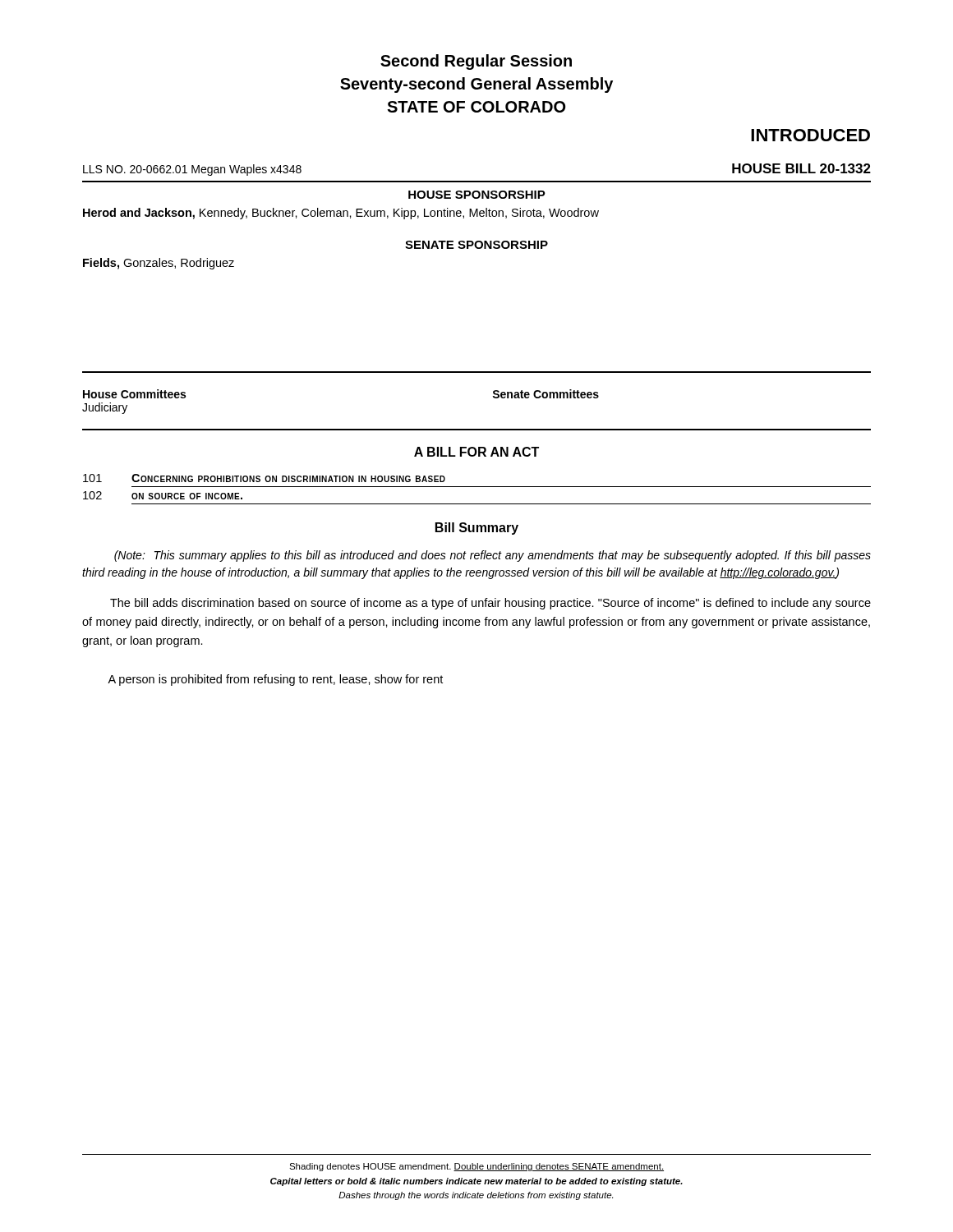Find the title on this page that starts "Second Regular Session Seventy-second General Assembly"
The image size is (953, 1232).
pyautogui.click(x=476, y=84)
